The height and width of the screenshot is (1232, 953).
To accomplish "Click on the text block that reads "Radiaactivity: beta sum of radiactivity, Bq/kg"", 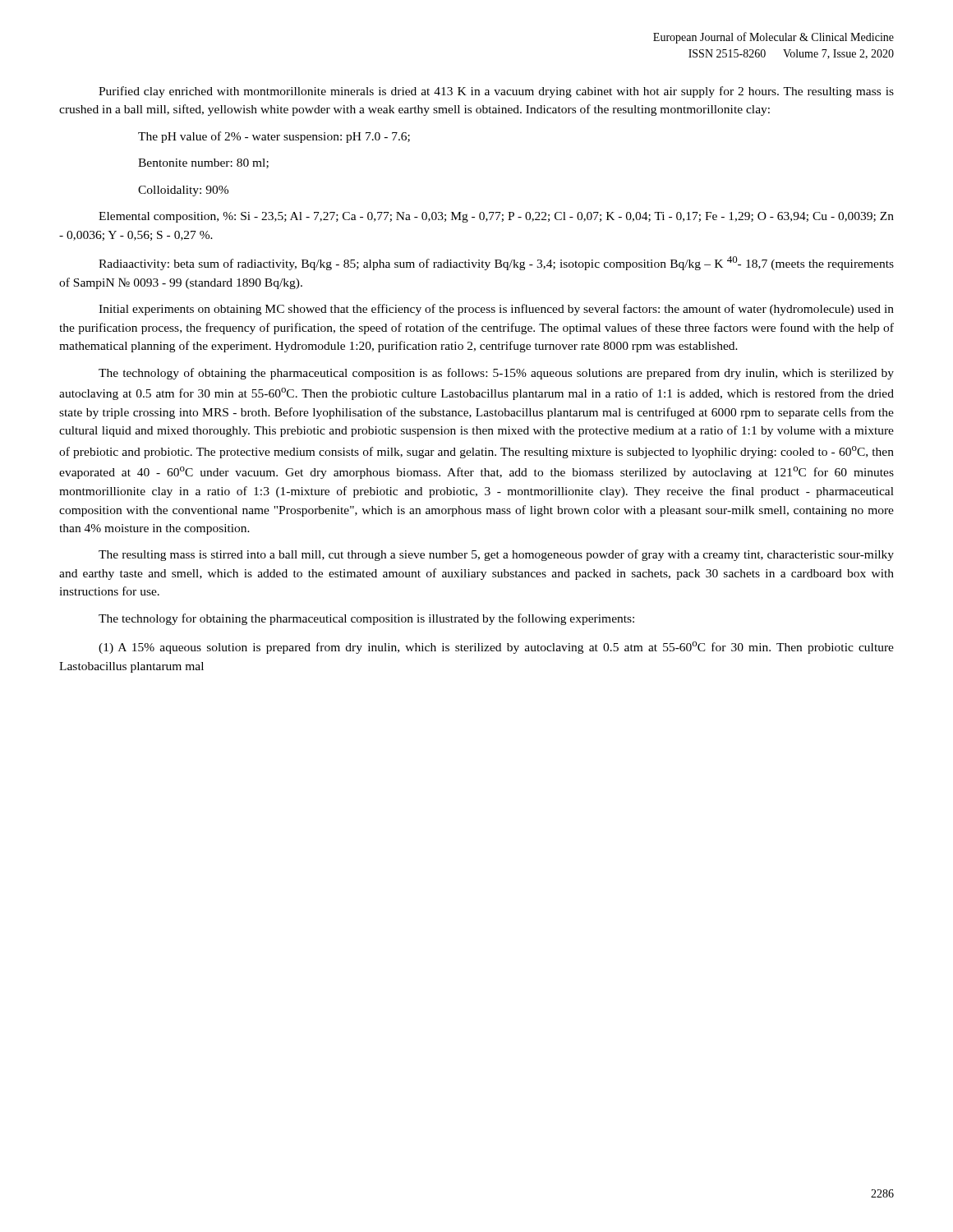I will point(476,272).
